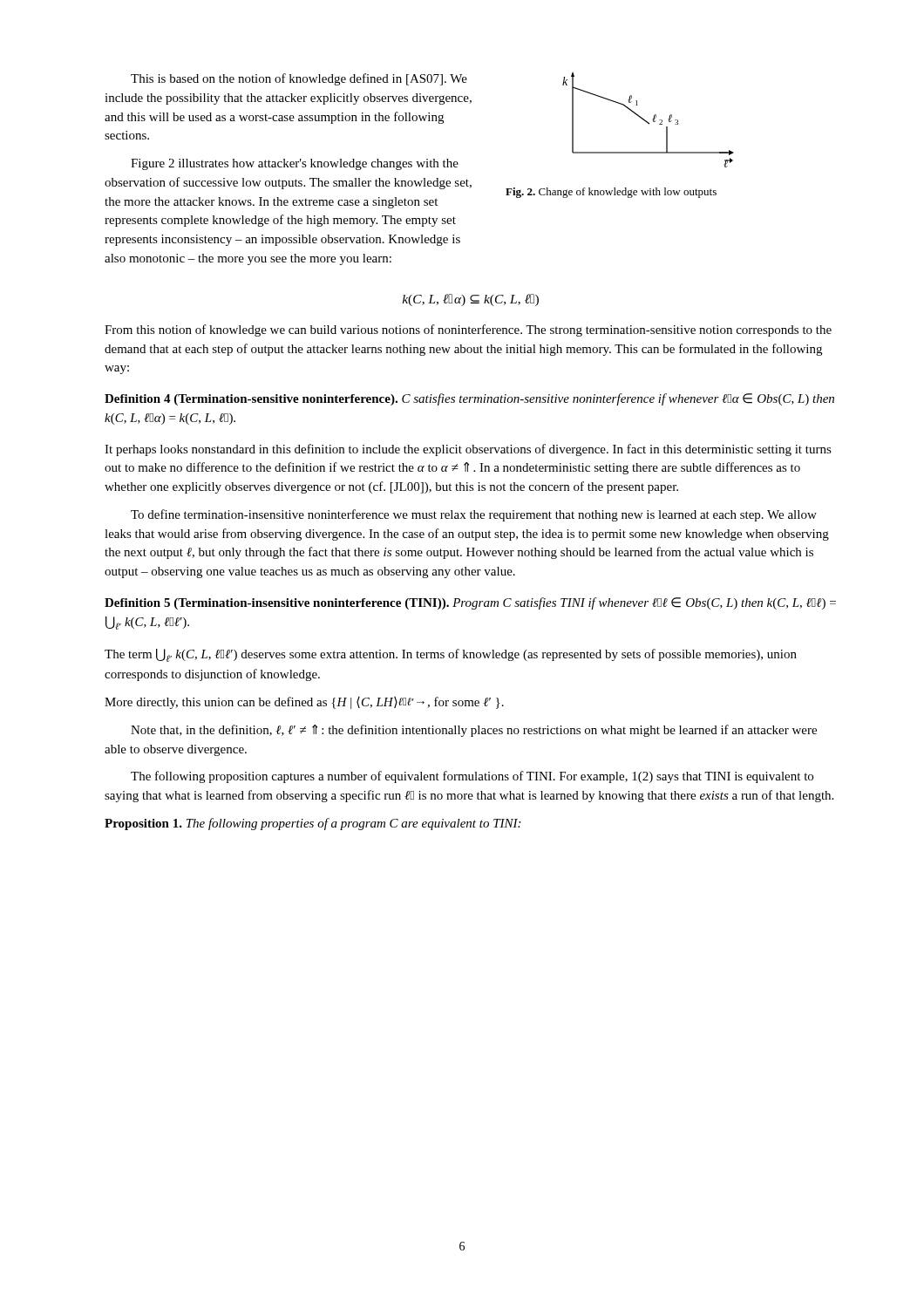Locate the block of text that opens with "From this notion of"
Screen dimensions: 1308x924
point(471,349)
